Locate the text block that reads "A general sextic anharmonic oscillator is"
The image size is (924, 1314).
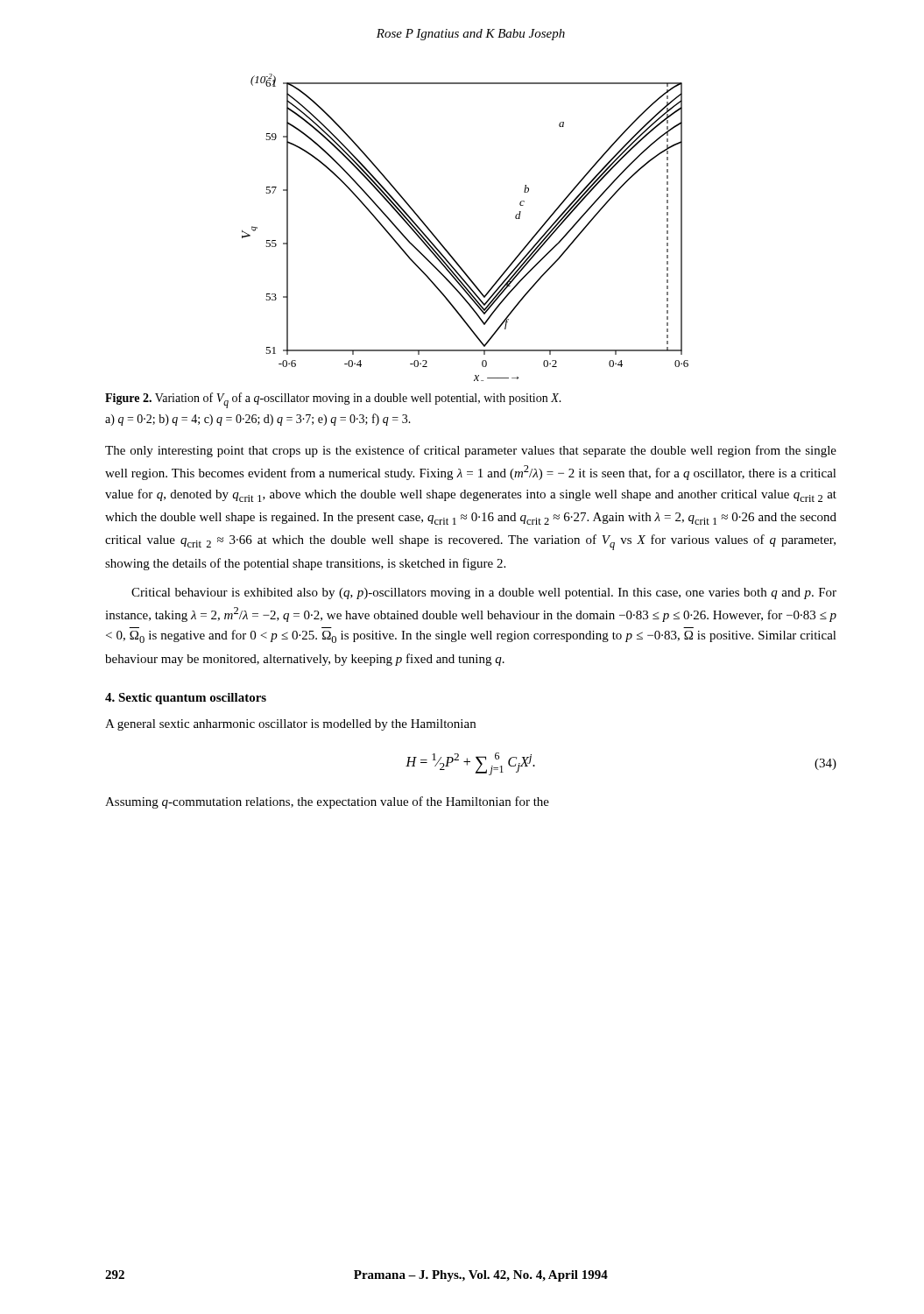(291, 724)
